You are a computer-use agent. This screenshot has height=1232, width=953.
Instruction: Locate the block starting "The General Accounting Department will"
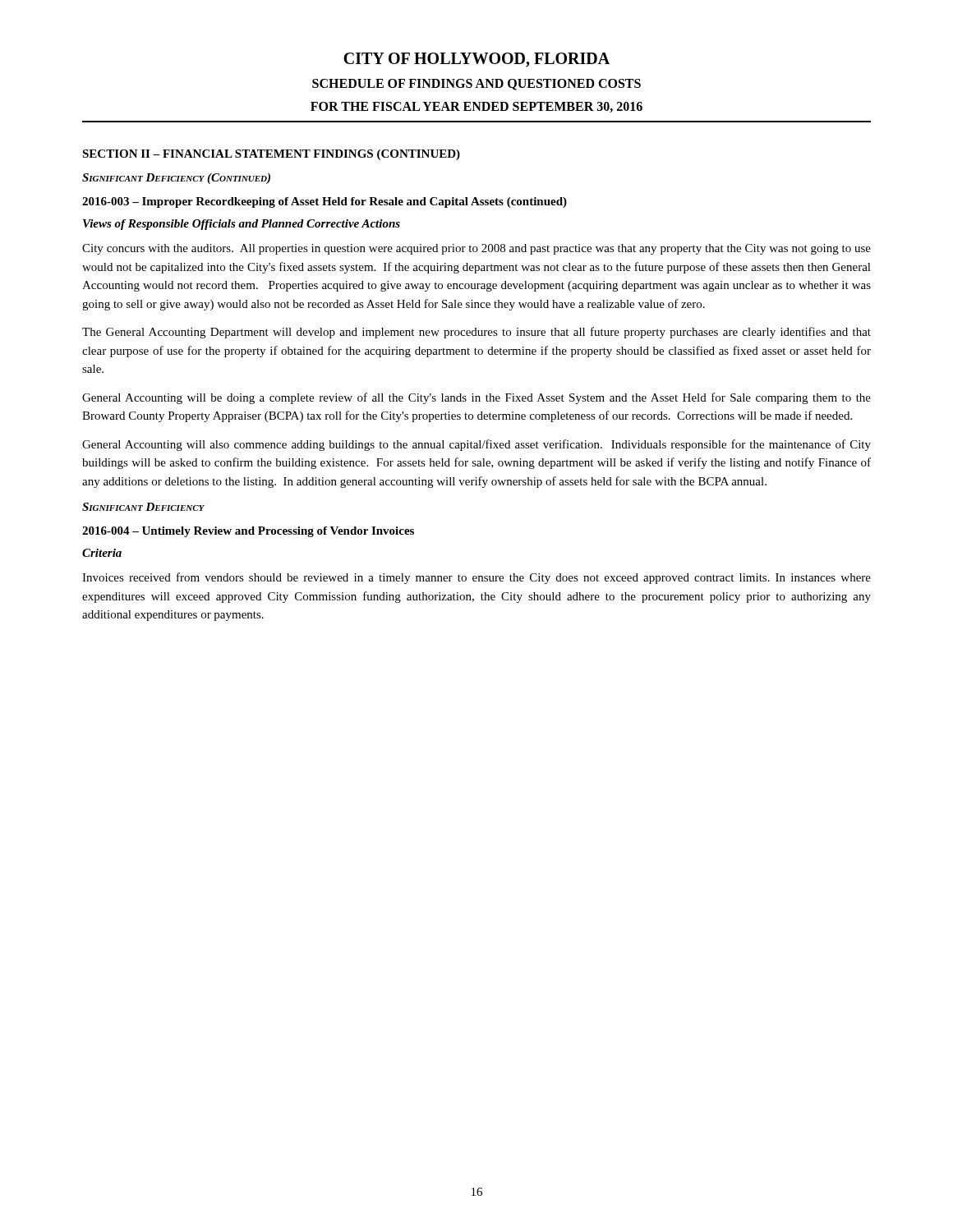pyautogui.click(x=476, y=350)
